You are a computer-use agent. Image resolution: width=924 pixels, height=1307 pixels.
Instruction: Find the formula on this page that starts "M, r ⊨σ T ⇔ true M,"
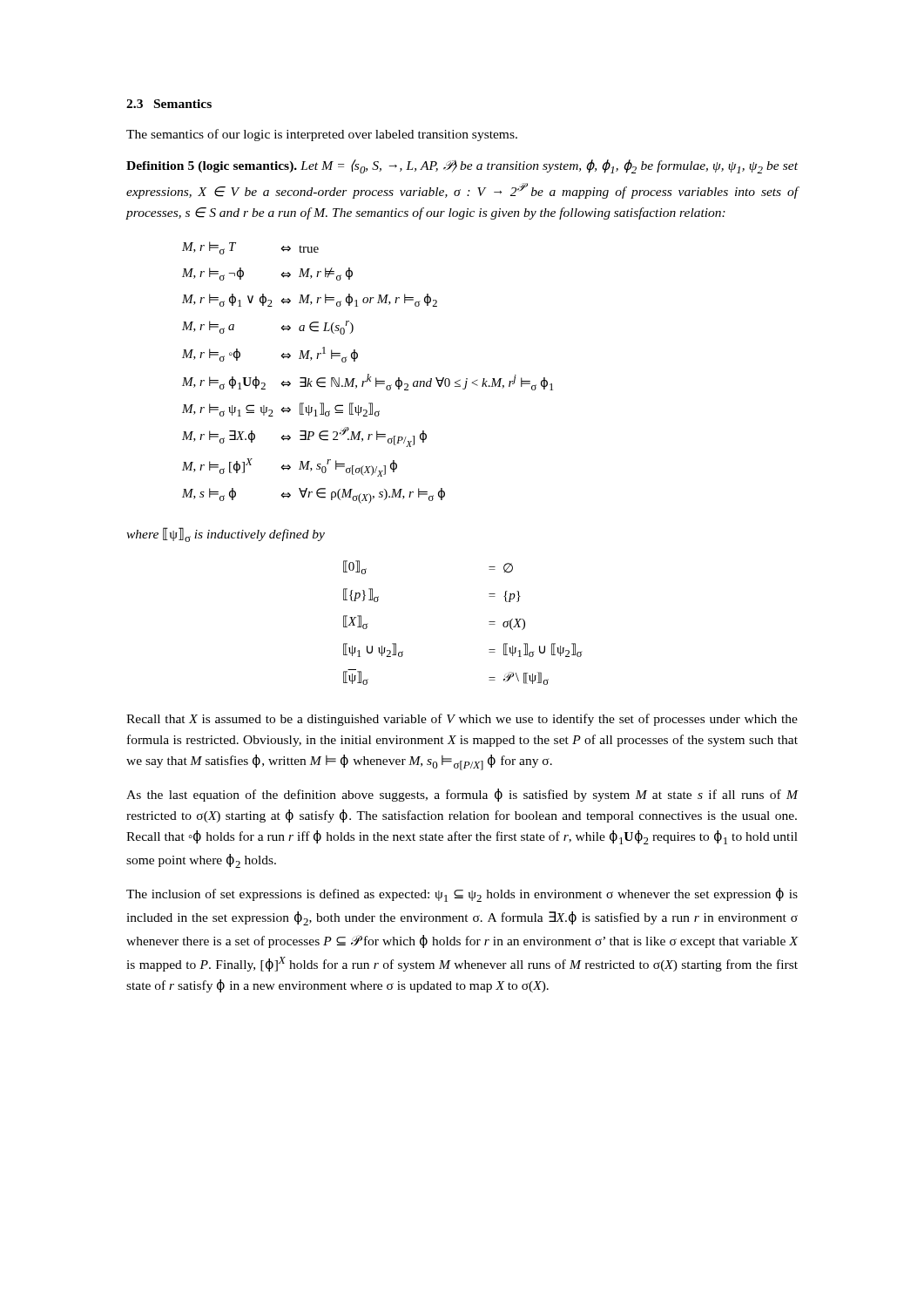coord(368,372)
